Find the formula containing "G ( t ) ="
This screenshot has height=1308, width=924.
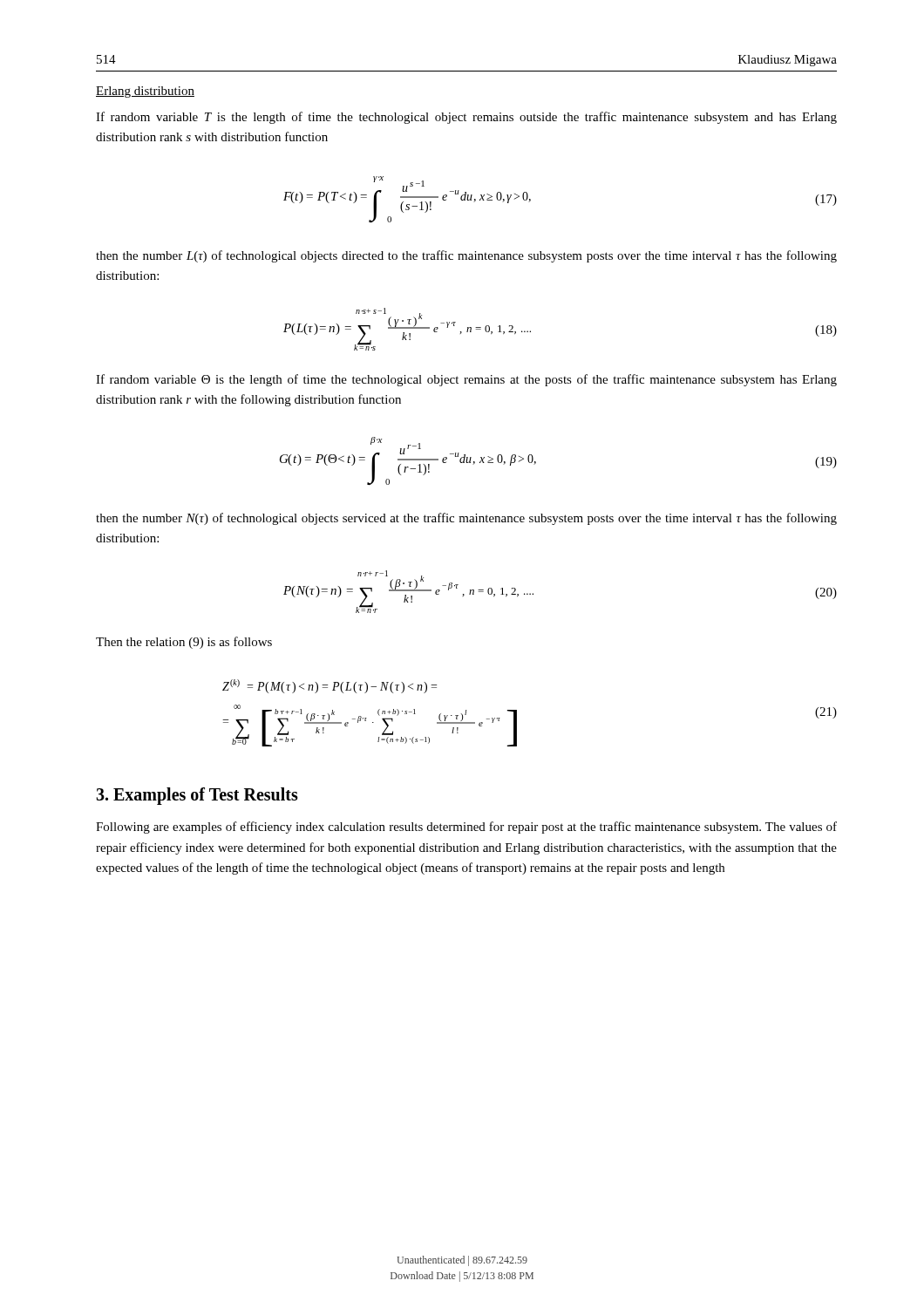(558, 461)
